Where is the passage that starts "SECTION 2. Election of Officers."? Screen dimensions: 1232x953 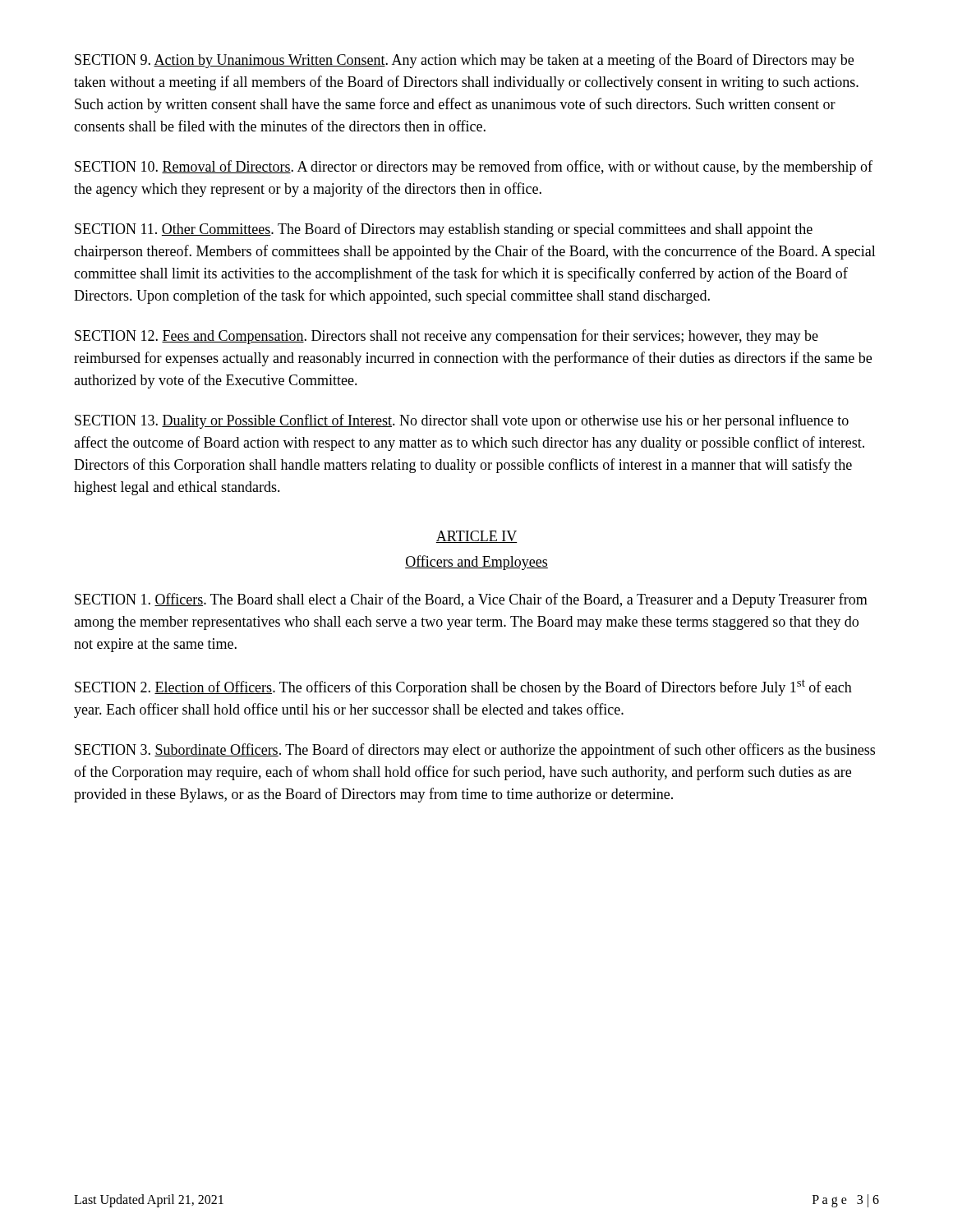tap(463, 697)
